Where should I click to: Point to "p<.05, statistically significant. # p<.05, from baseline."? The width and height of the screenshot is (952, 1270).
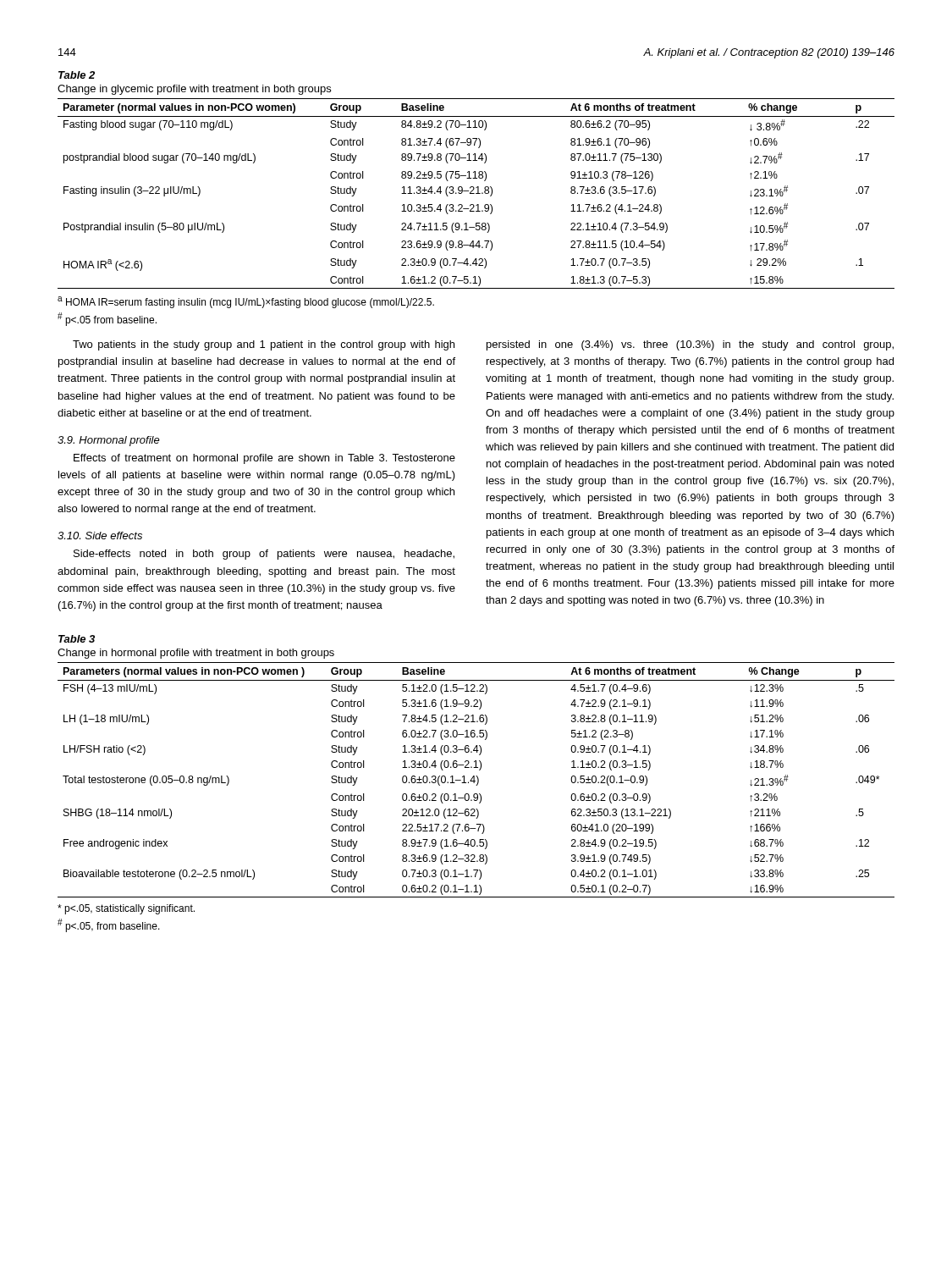tap(127, 917)
